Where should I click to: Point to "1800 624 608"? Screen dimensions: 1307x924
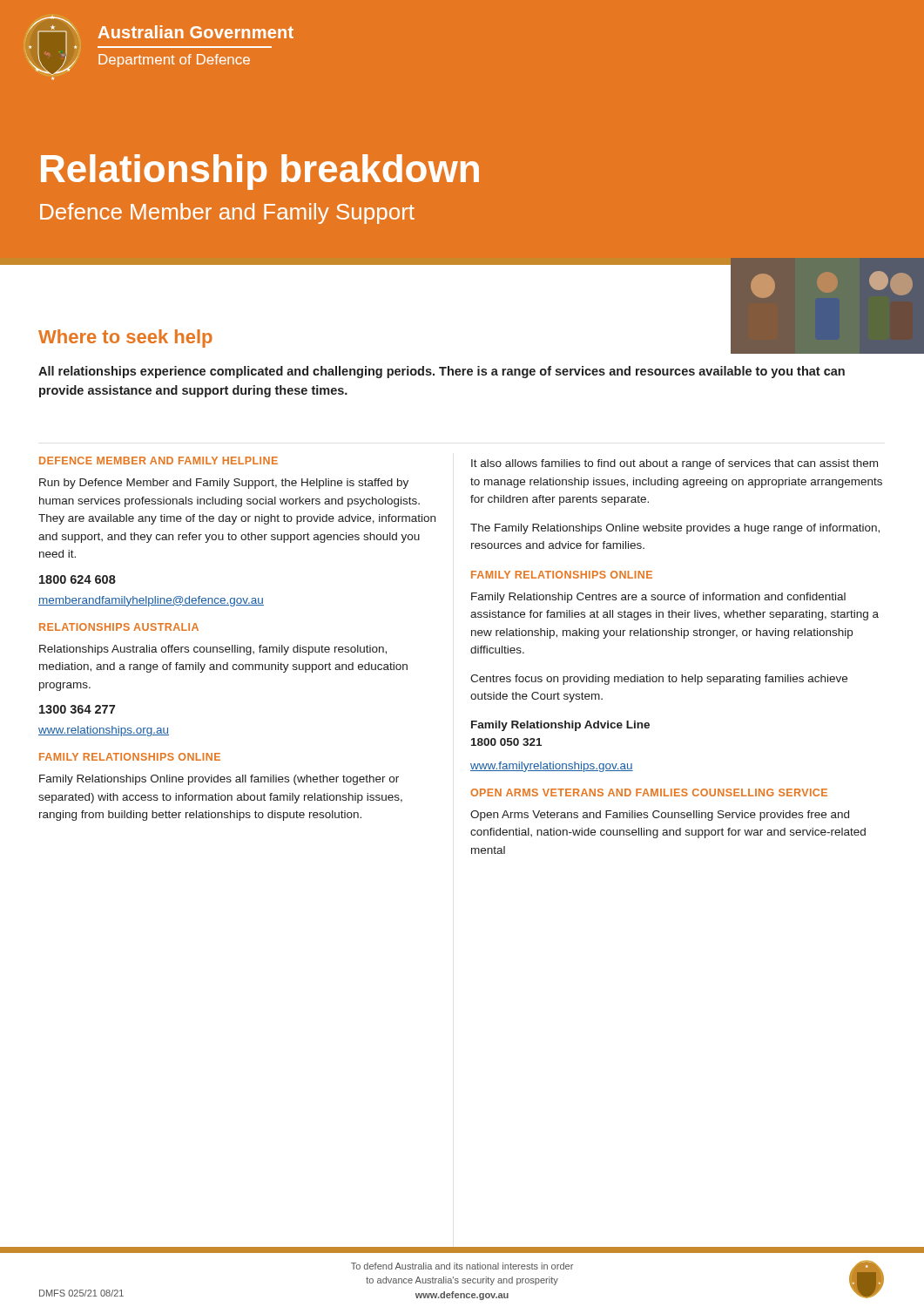tap(77, 579)
